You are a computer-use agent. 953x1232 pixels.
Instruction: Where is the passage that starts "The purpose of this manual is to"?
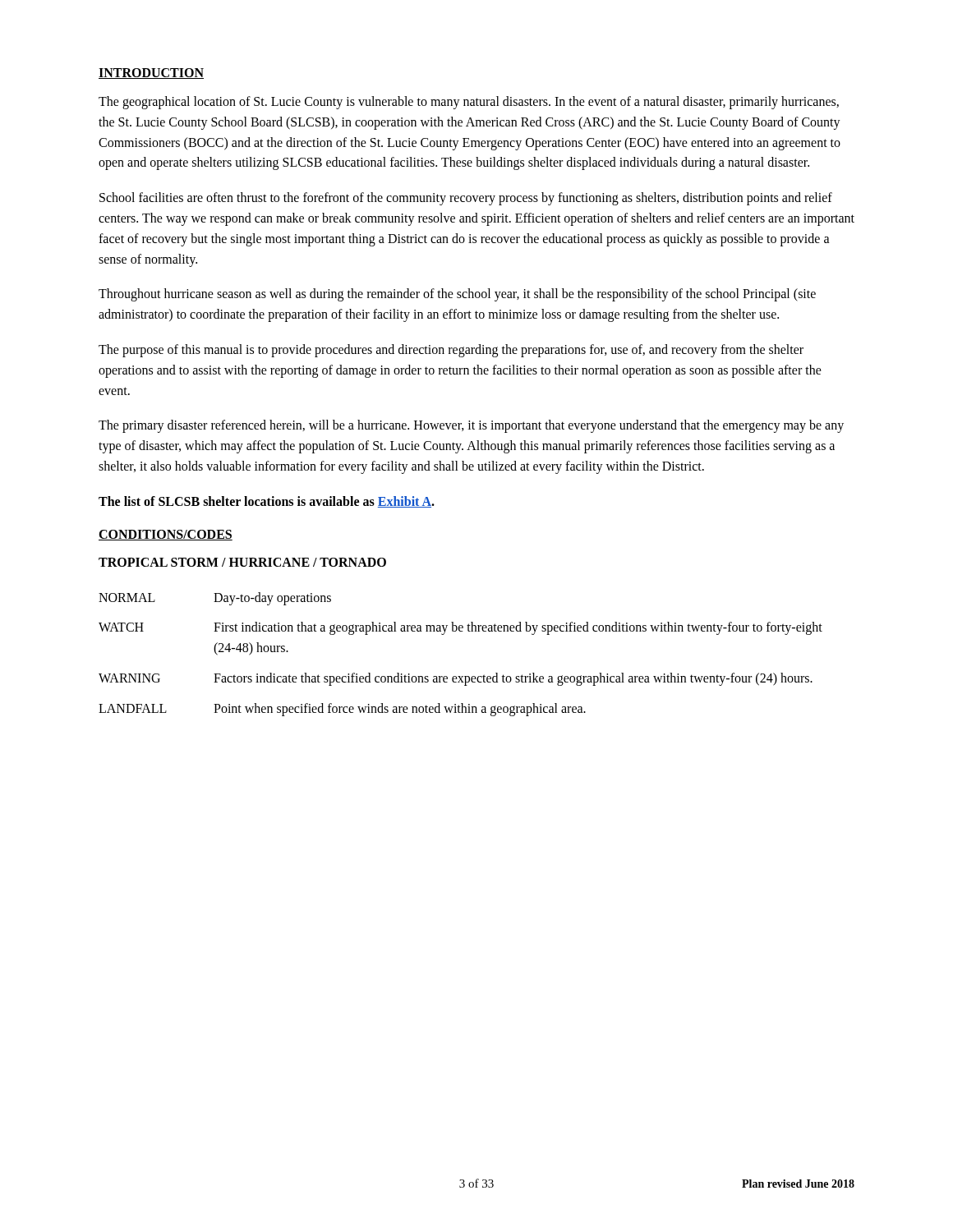(x=460, y=370)
